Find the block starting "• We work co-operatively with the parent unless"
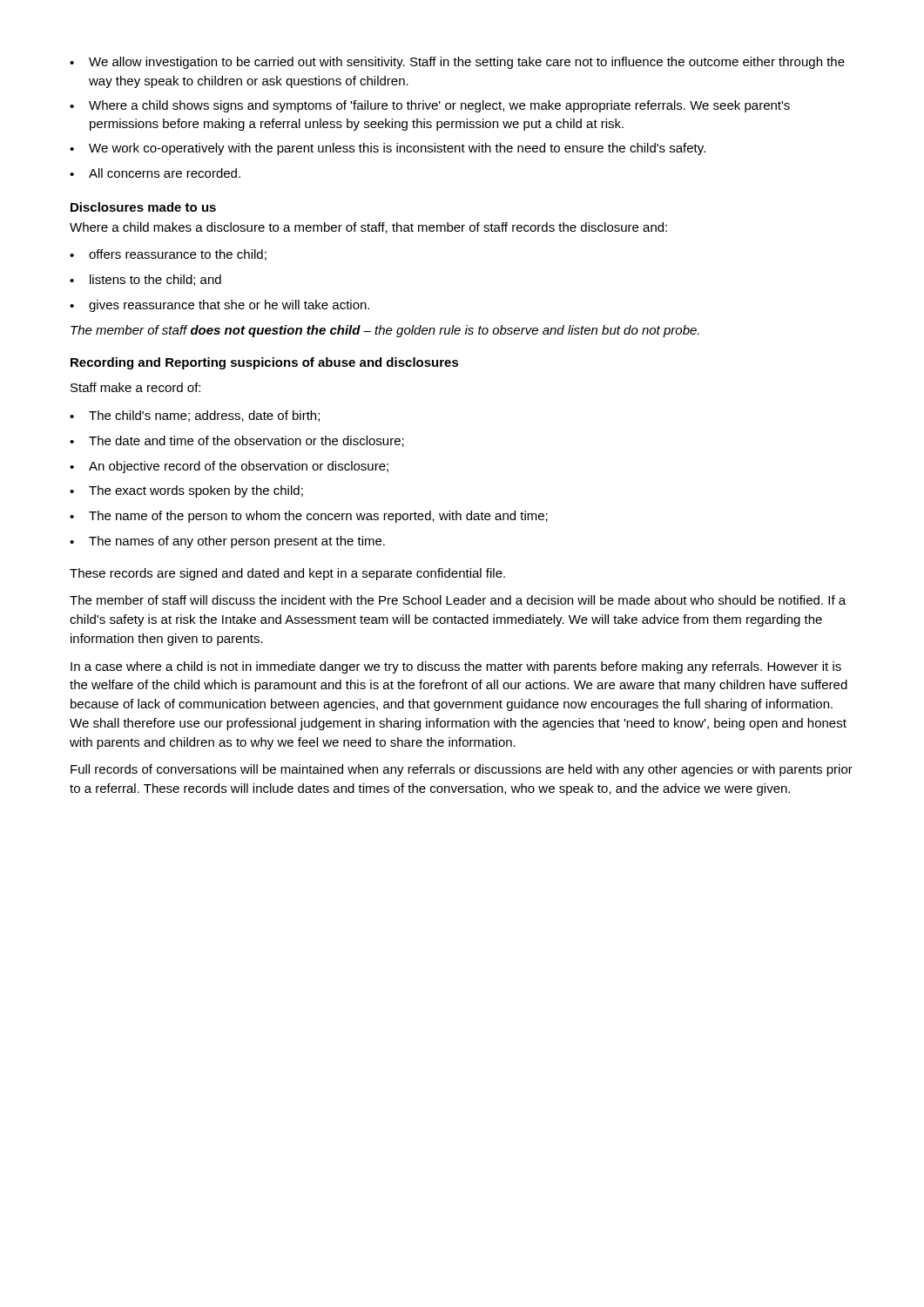 pyautogui.click(x=462, y=148)
